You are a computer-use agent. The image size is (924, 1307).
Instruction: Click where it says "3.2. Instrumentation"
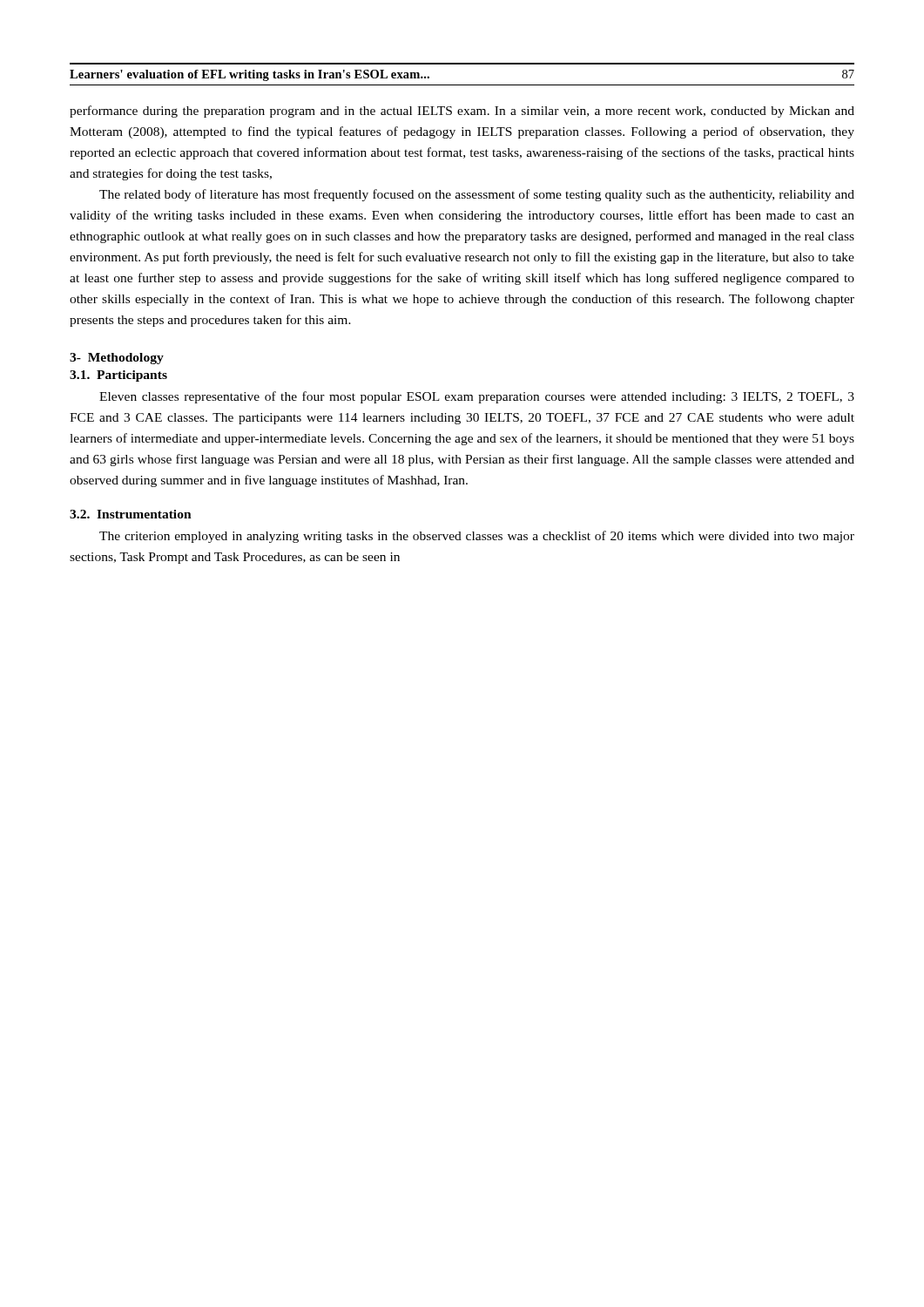pyautogui.click(x=130, y=514)
